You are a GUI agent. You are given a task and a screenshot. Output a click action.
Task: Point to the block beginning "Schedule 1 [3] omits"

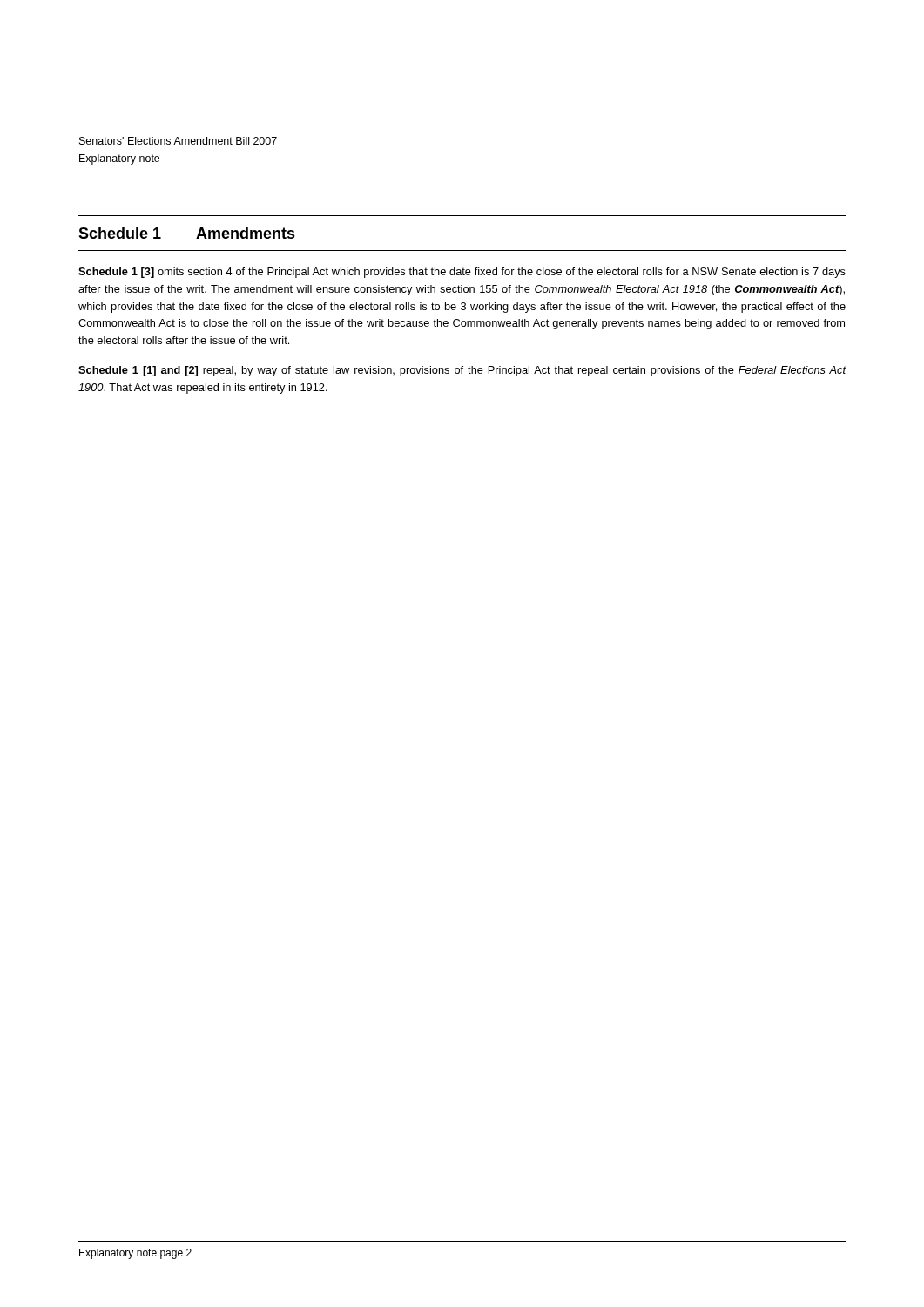click(462, 306)
